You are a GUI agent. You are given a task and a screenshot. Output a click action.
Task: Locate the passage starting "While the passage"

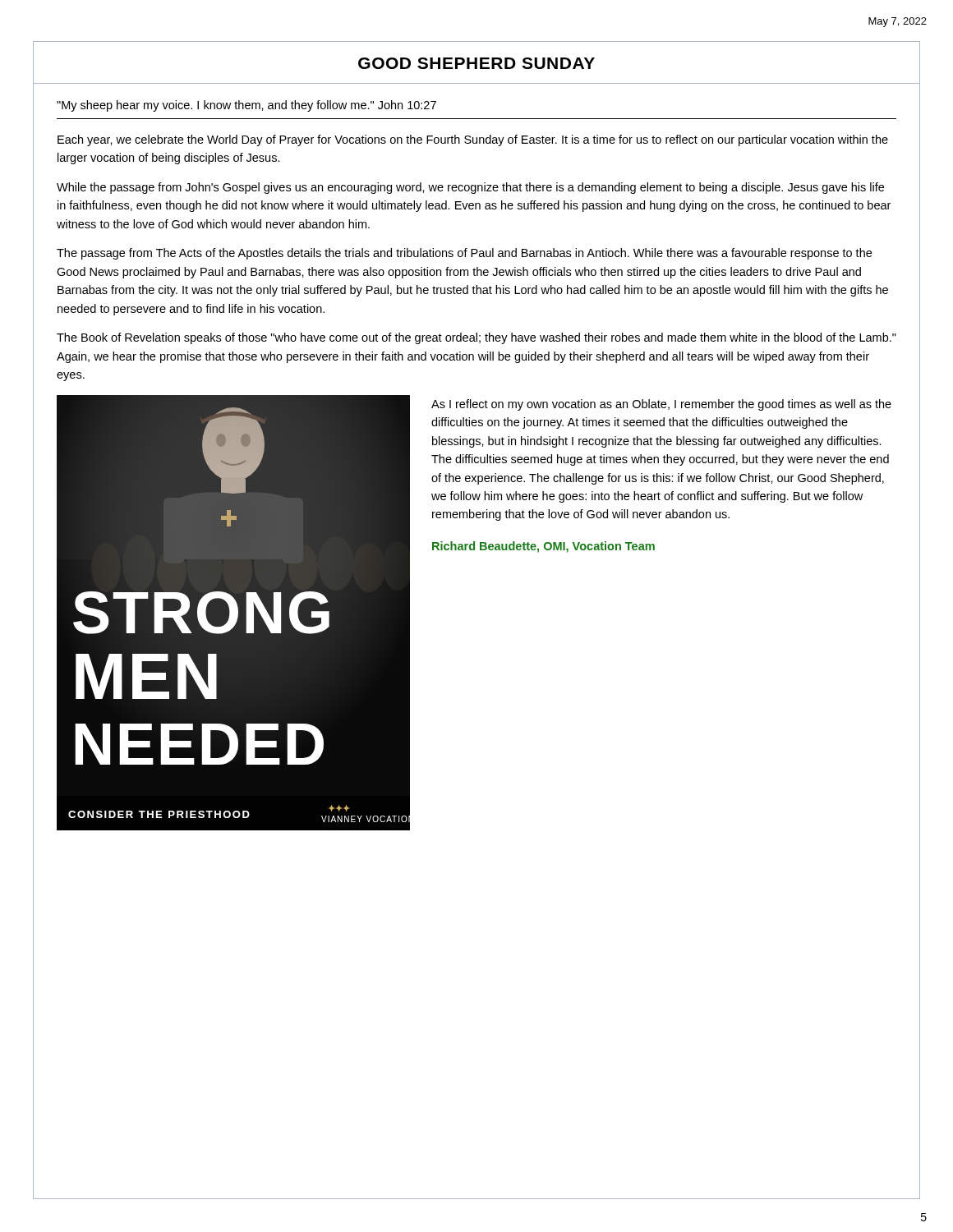(474, 206)
